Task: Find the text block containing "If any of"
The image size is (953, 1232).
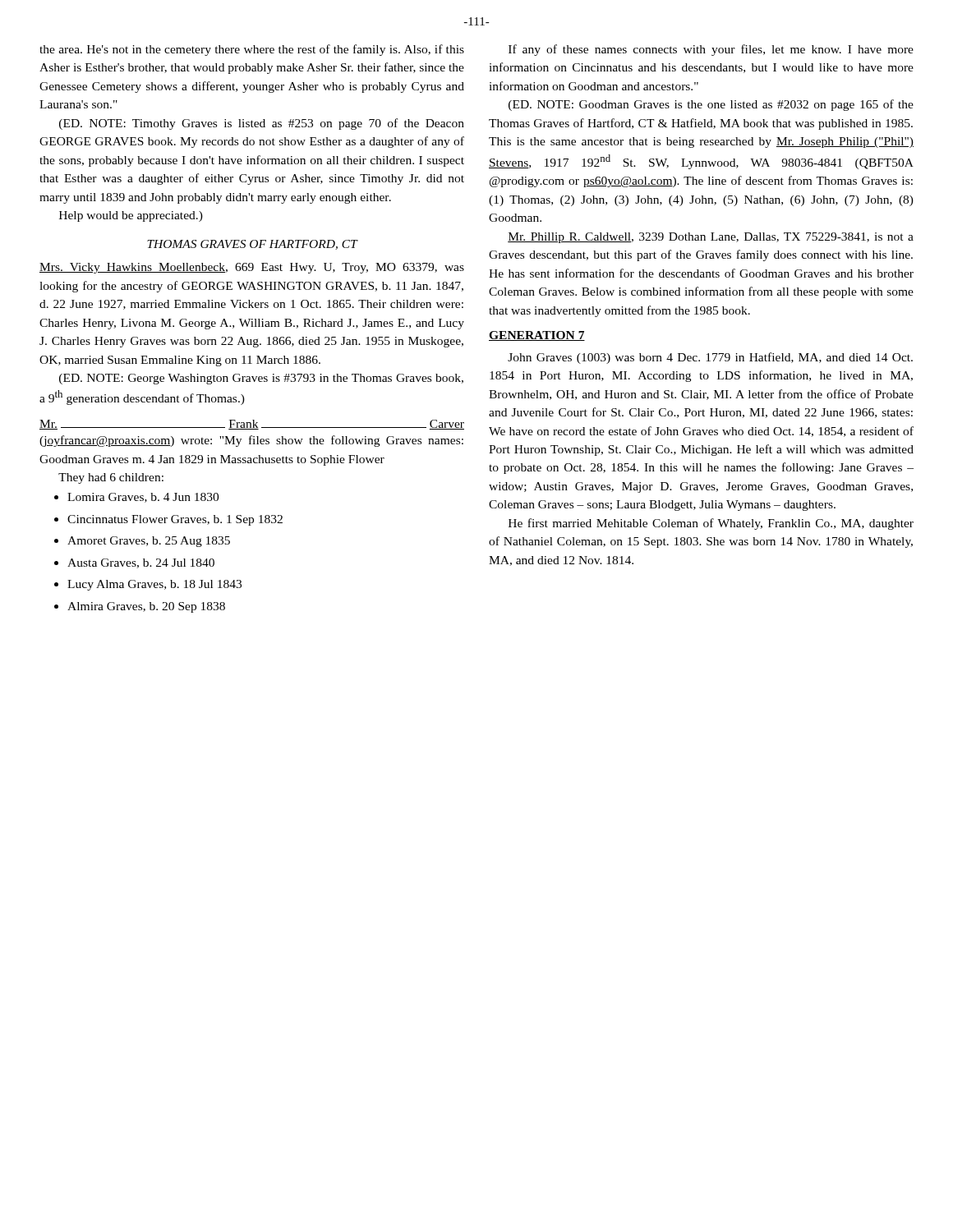Action: click(x=701, y=68)
